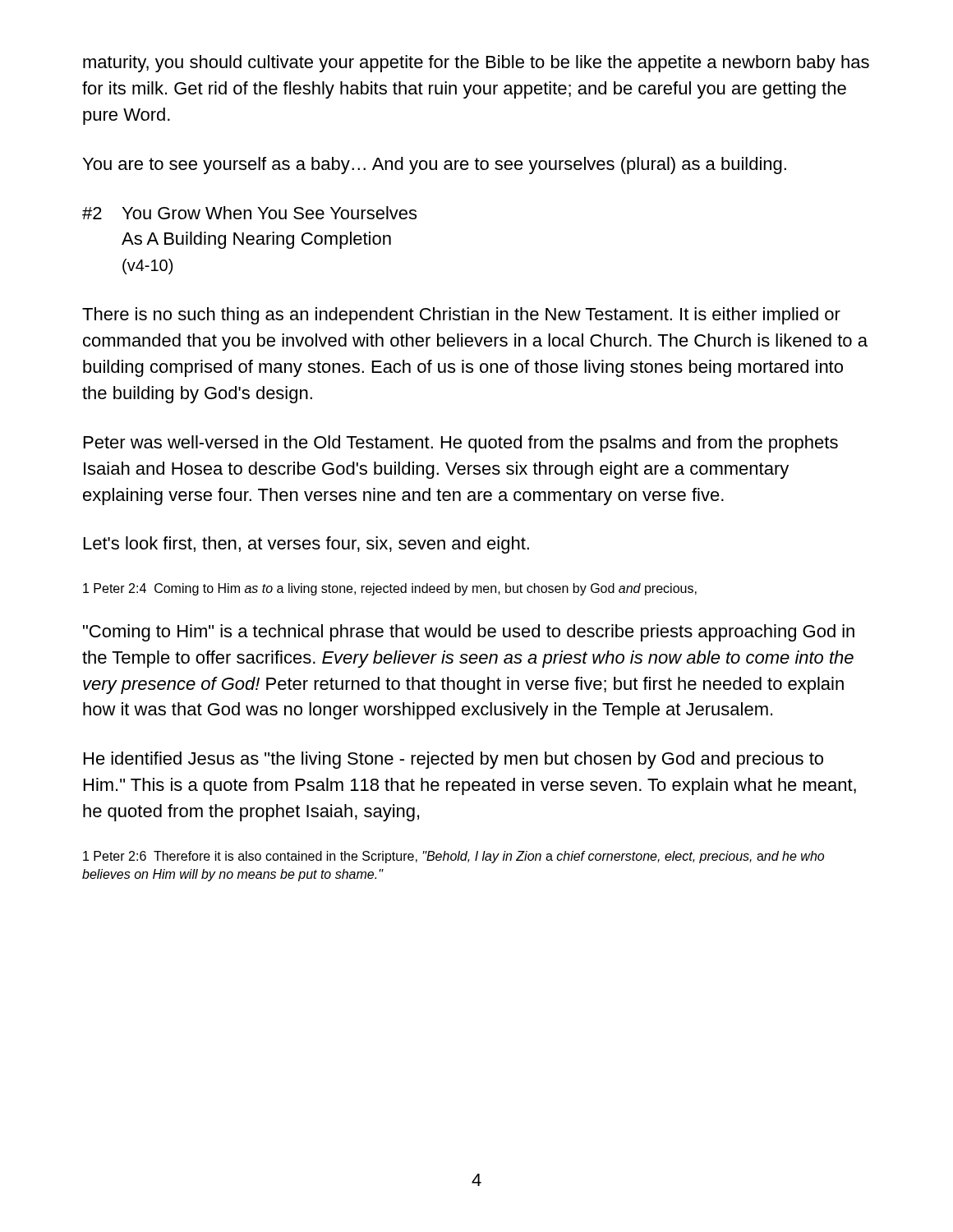The image size is (953, 1232).
Task: Find the element starting "maturity, you should cultivate your appetite for"
Action: pos(476,88)
